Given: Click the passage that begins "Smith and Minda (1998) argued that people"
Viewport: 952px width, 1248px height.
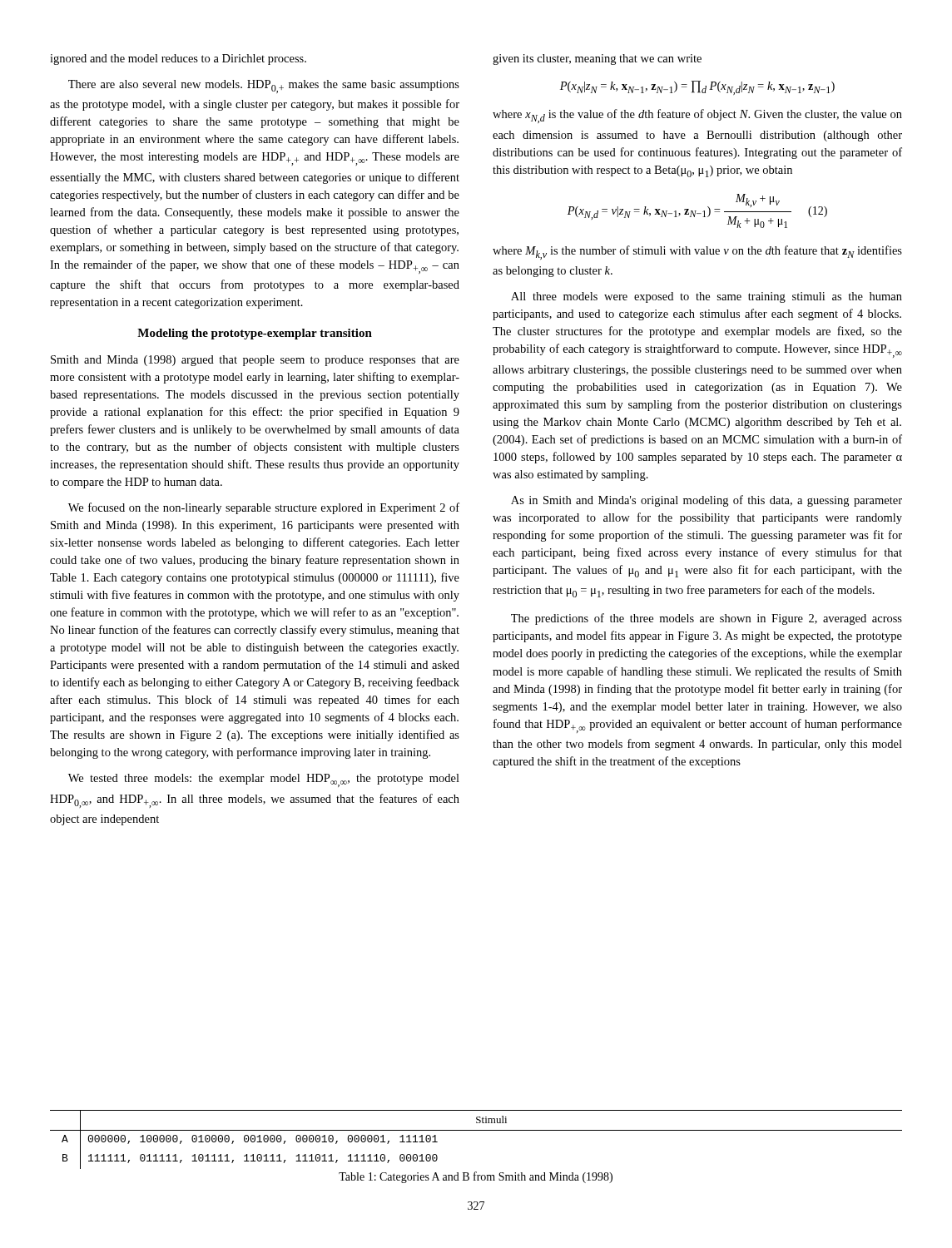Looking at the screenshot, I should coord(255,590).
